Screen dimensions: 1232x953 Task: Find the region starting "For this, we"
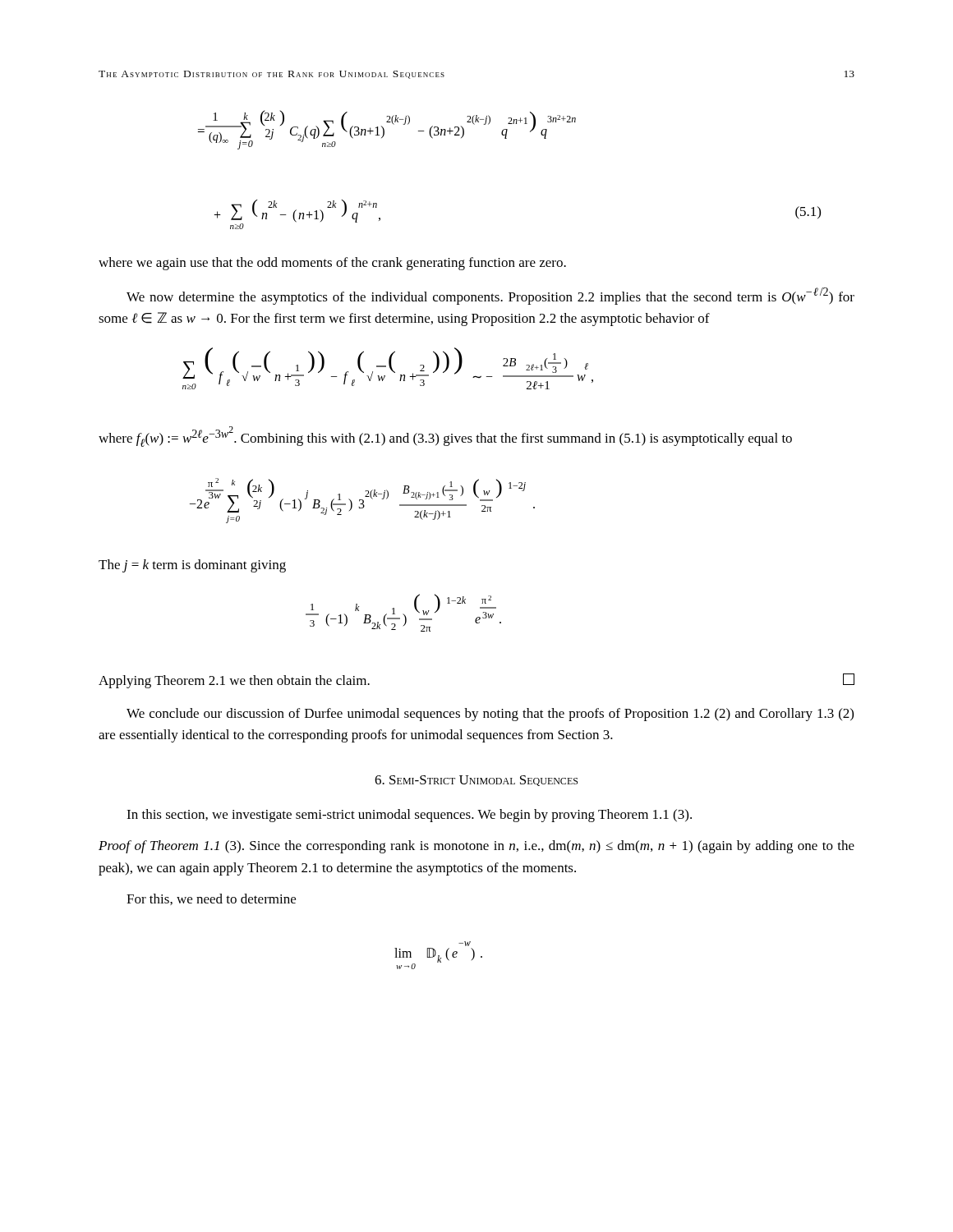coord(211,899)
